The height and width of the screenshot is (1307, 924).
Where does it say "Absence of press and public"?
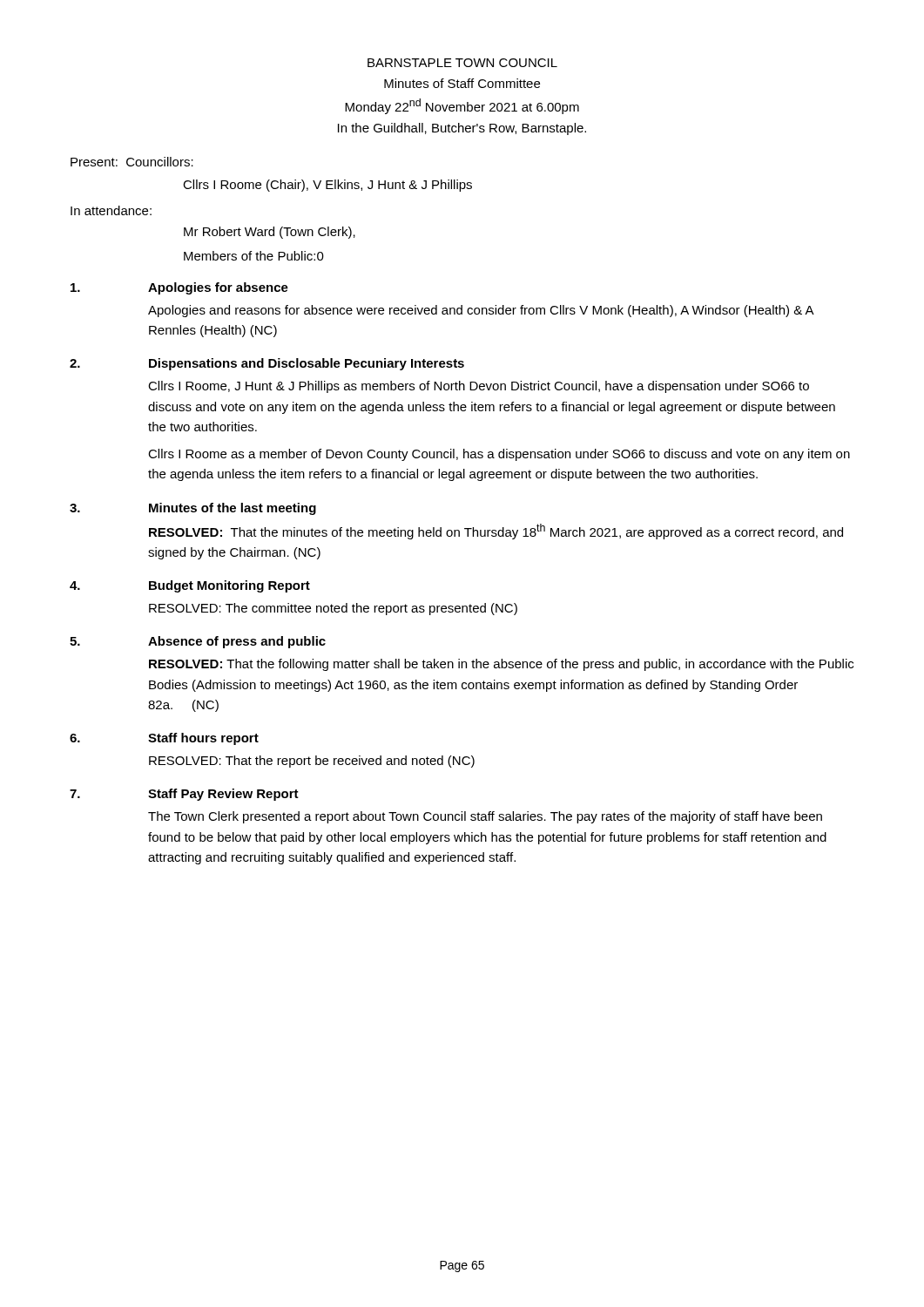237,641
